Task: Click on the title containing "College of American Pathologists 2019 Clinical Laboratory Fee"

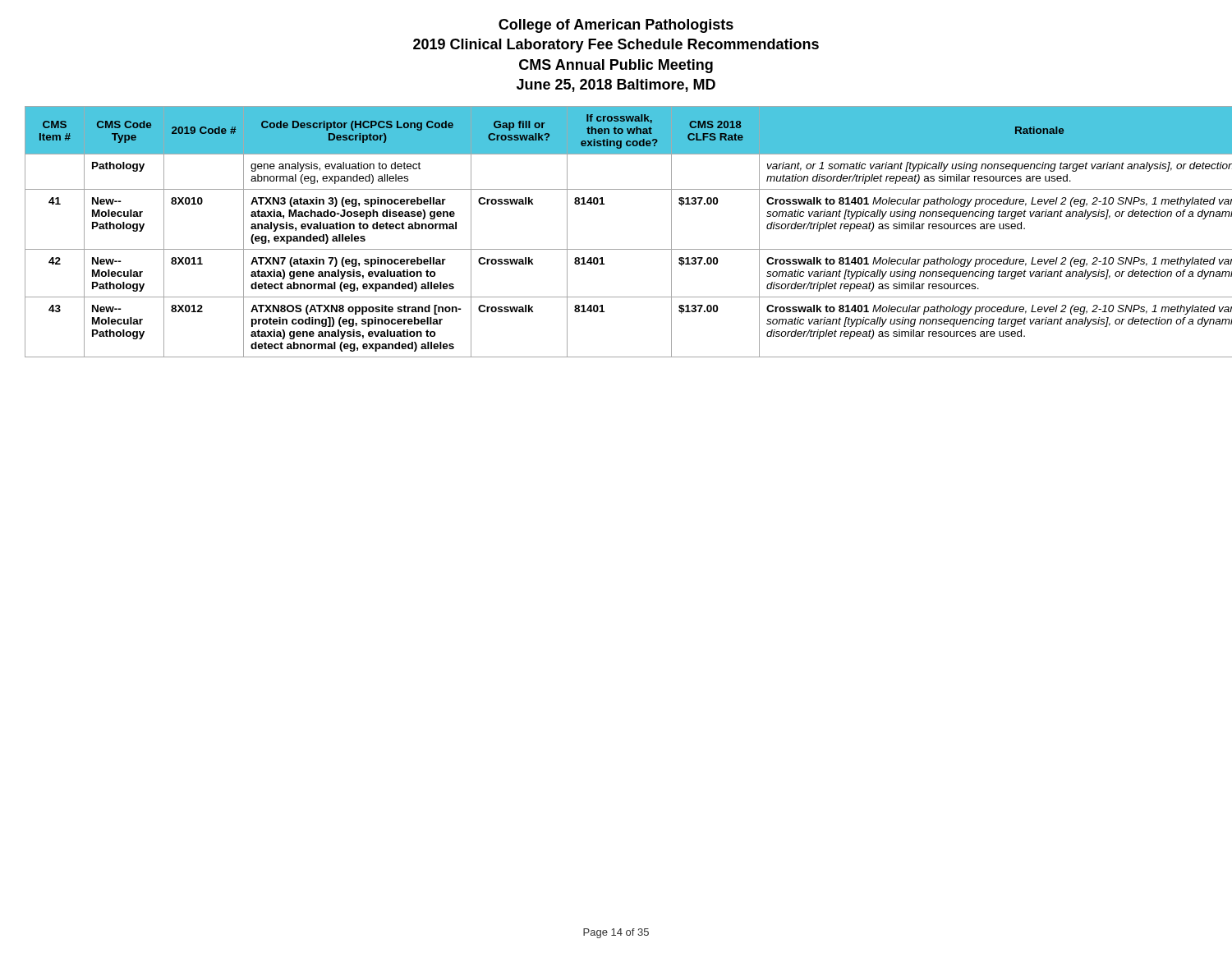Action: 616,55
